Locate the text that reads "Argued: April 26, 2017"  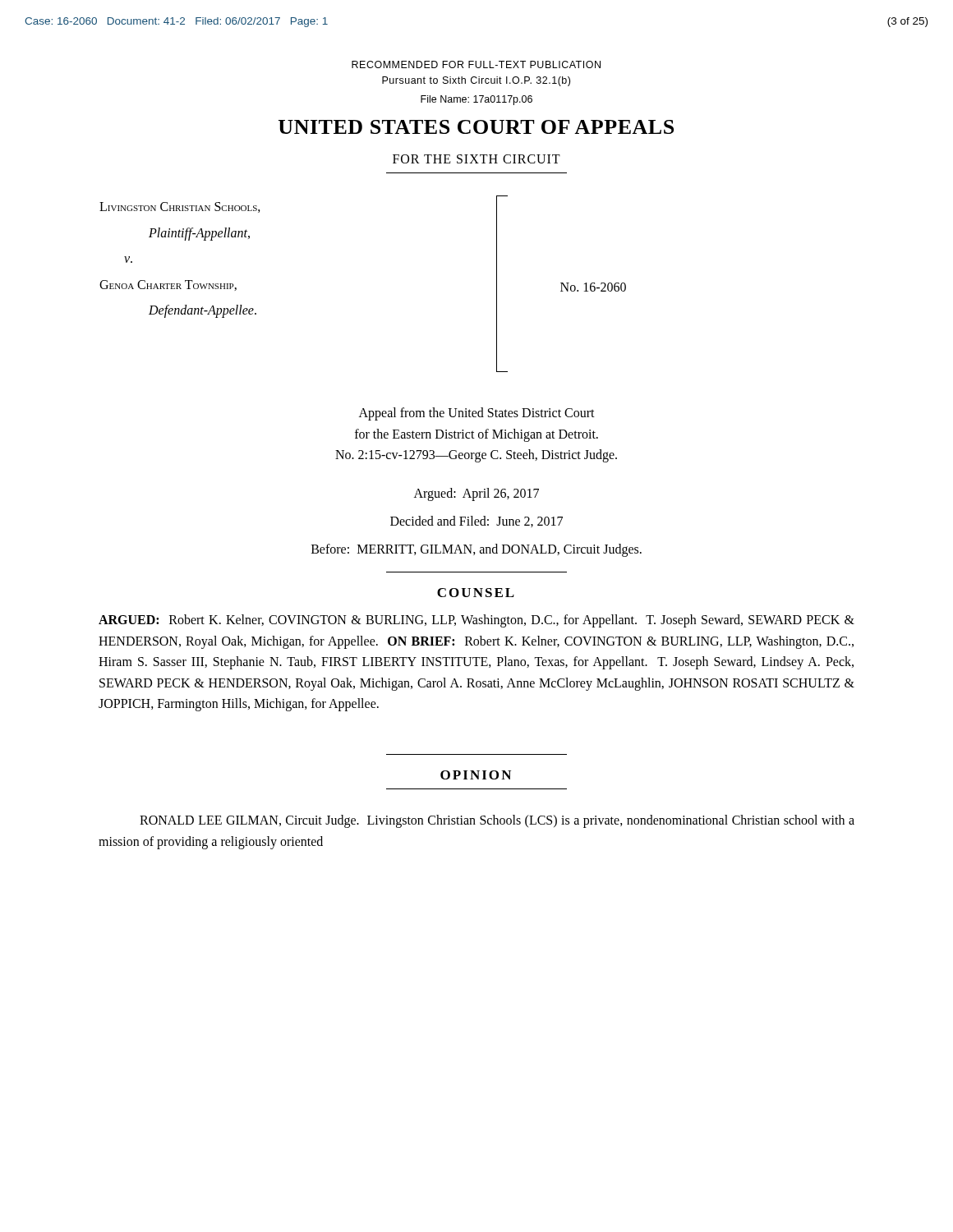[x=476, y=493]
